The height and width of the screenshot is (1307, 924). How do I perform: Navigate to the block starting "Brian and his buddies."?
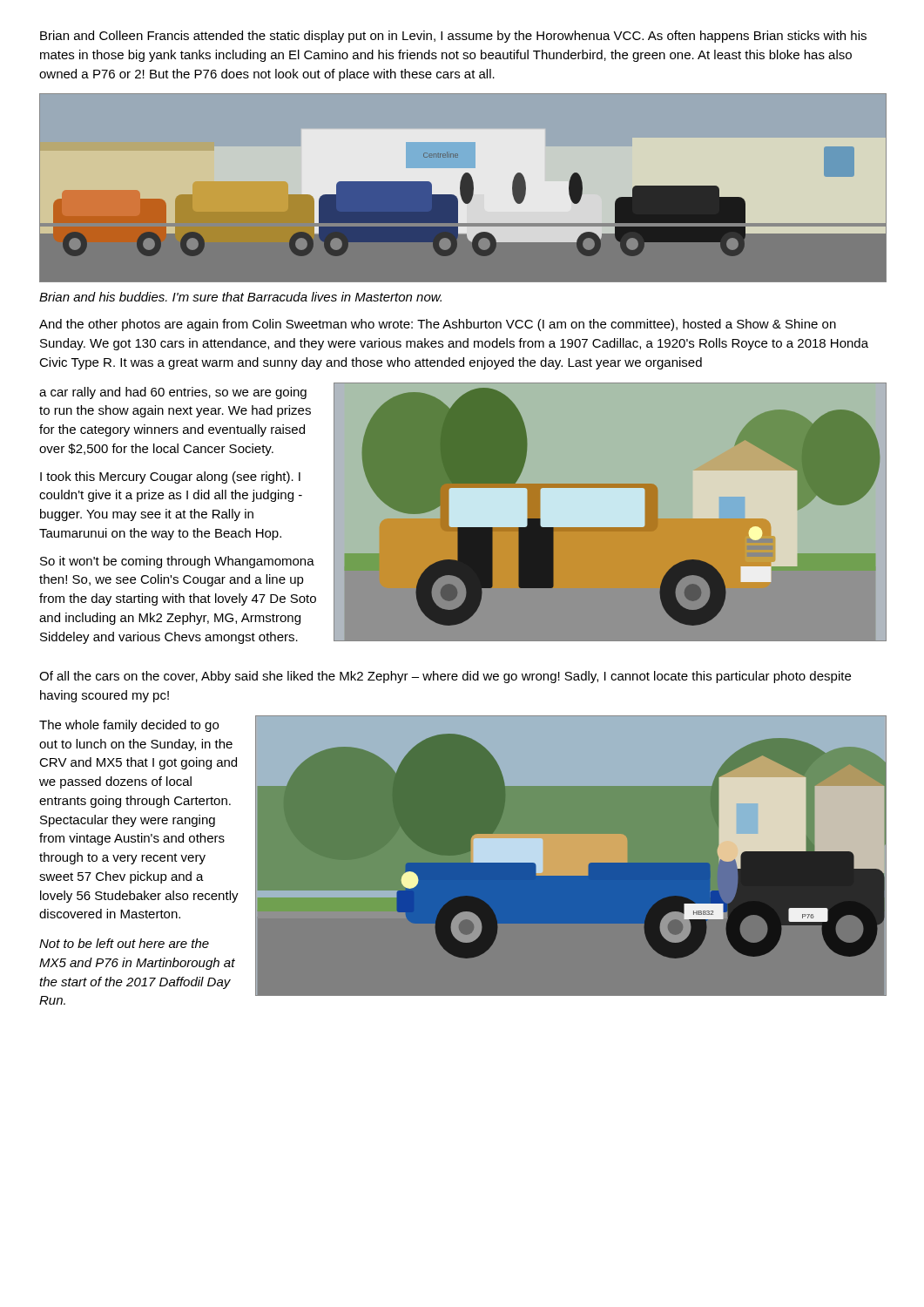(241, 297)
